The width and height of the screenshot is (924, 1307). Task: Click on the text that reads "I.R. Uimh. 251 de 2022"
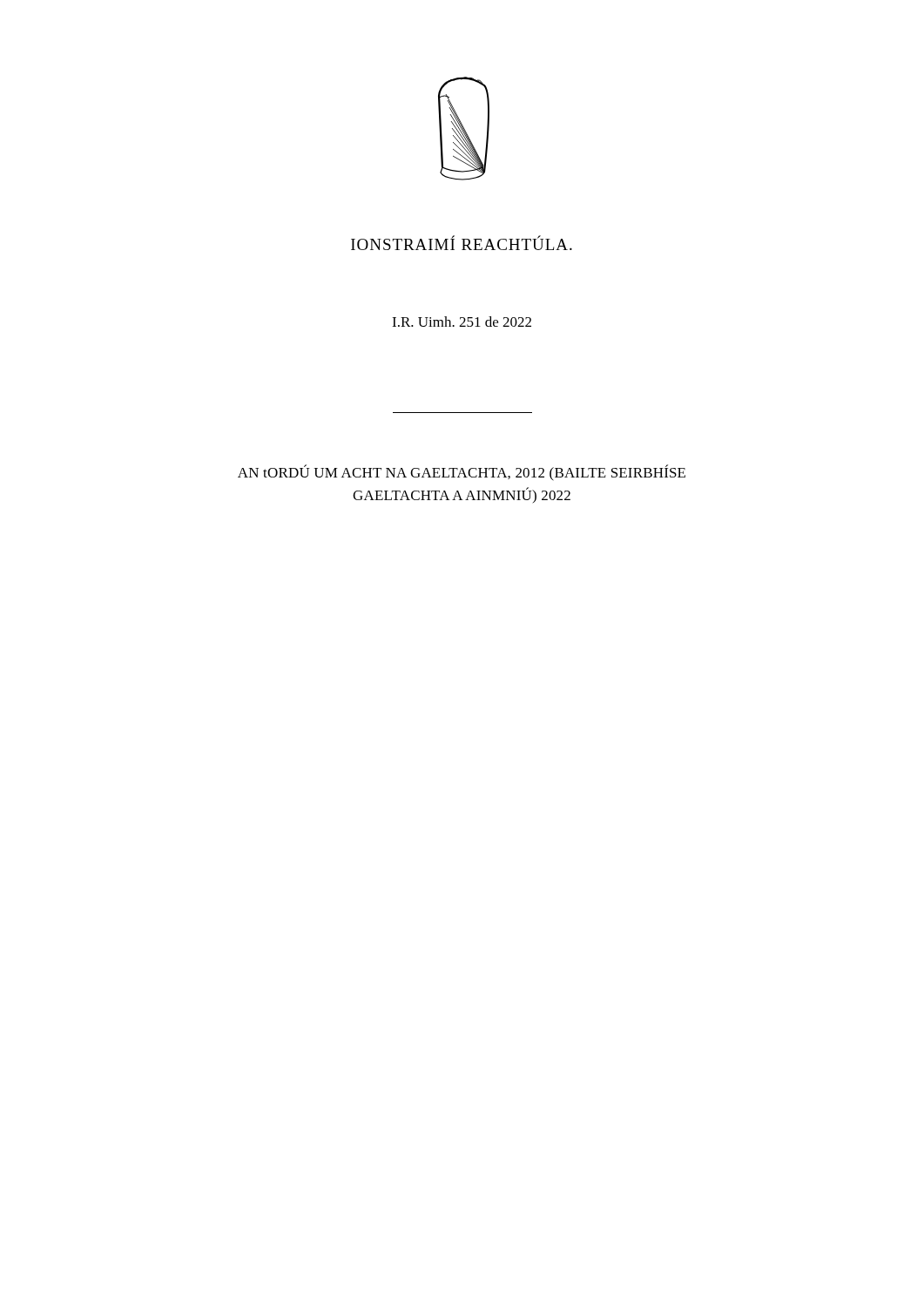462,322
